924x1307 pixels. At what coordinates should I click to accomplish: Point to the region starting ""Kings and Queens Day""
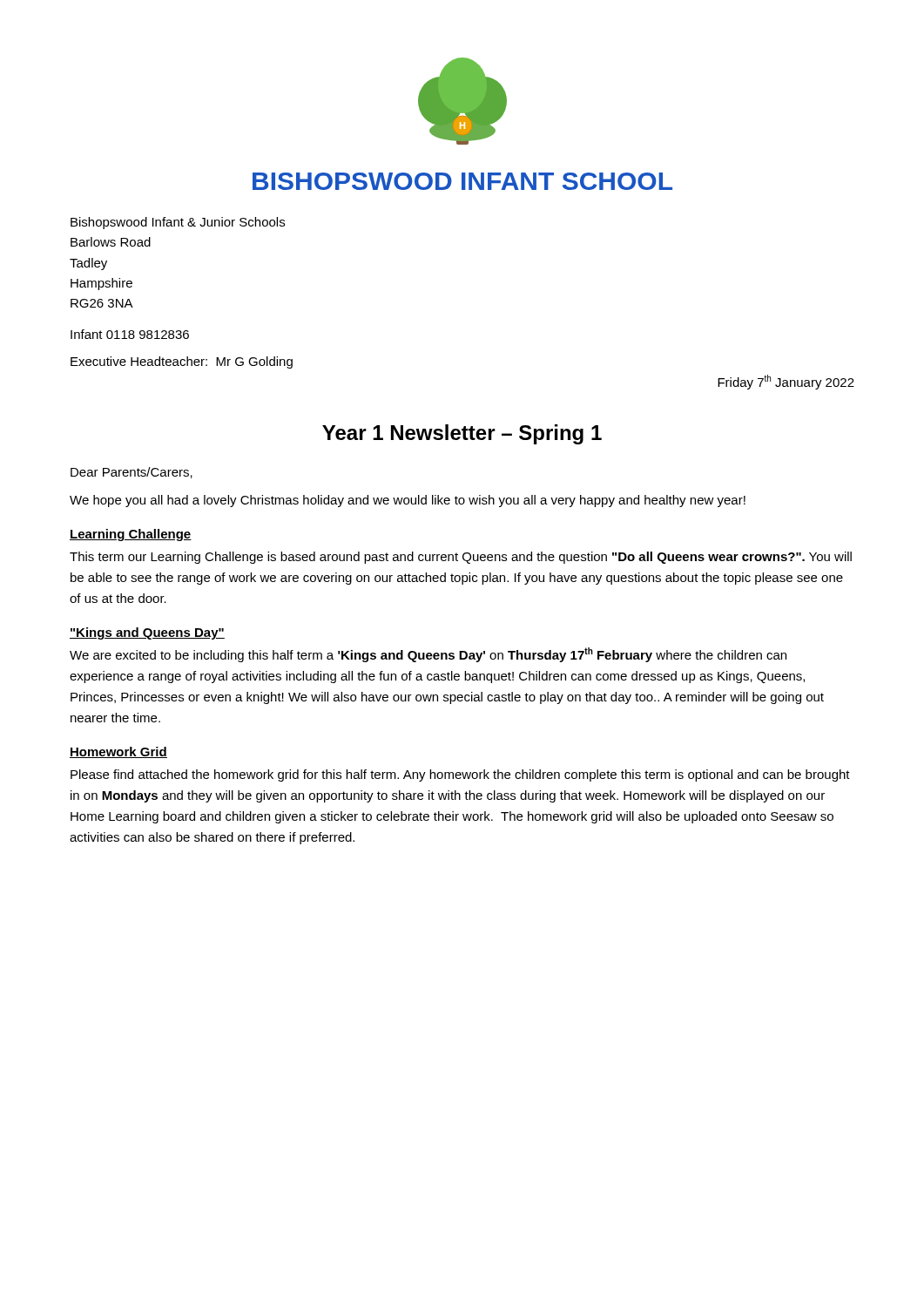click(147, 632)
